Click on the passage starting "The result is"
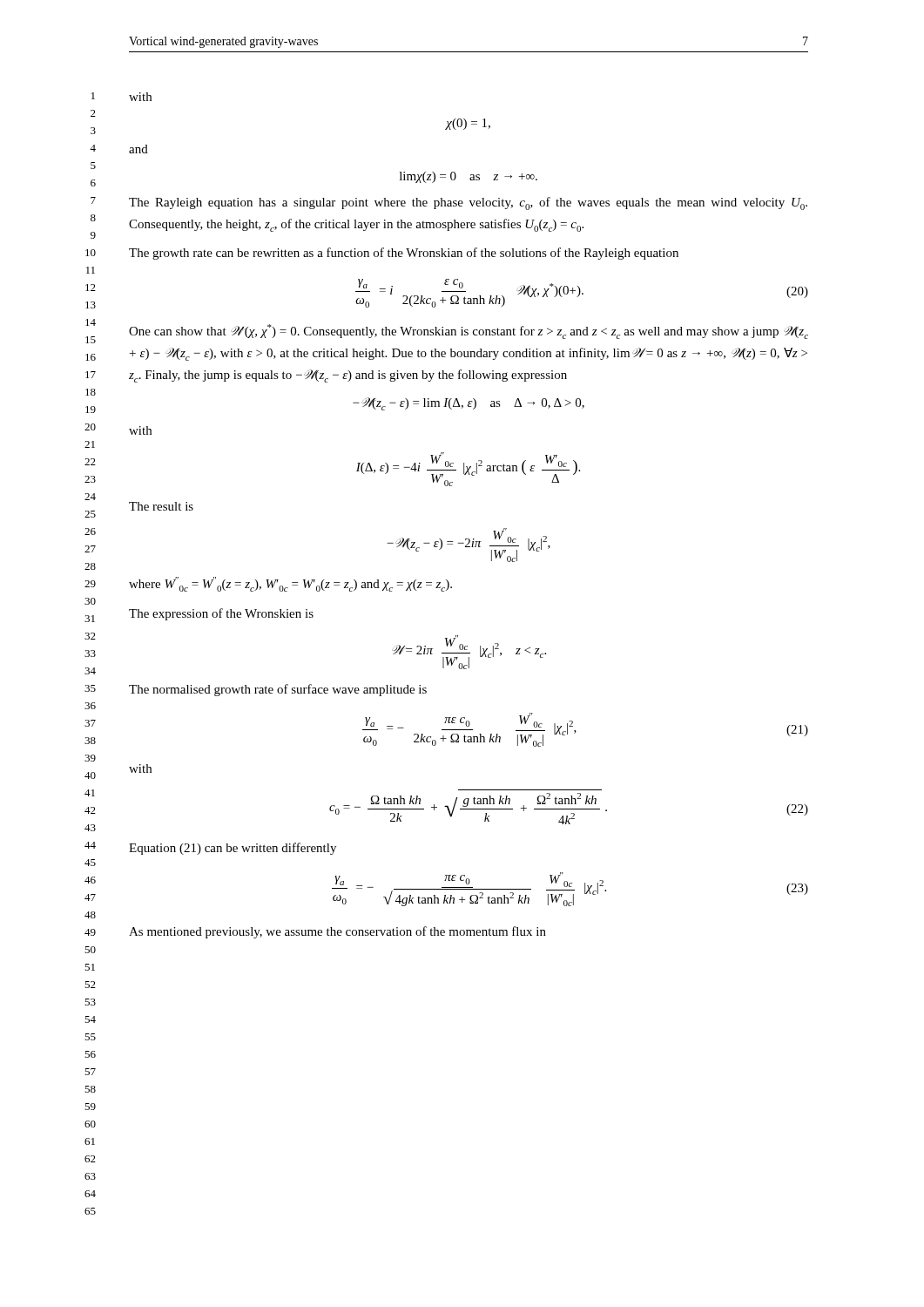924x1307 pixels. (x=161, y=506)
